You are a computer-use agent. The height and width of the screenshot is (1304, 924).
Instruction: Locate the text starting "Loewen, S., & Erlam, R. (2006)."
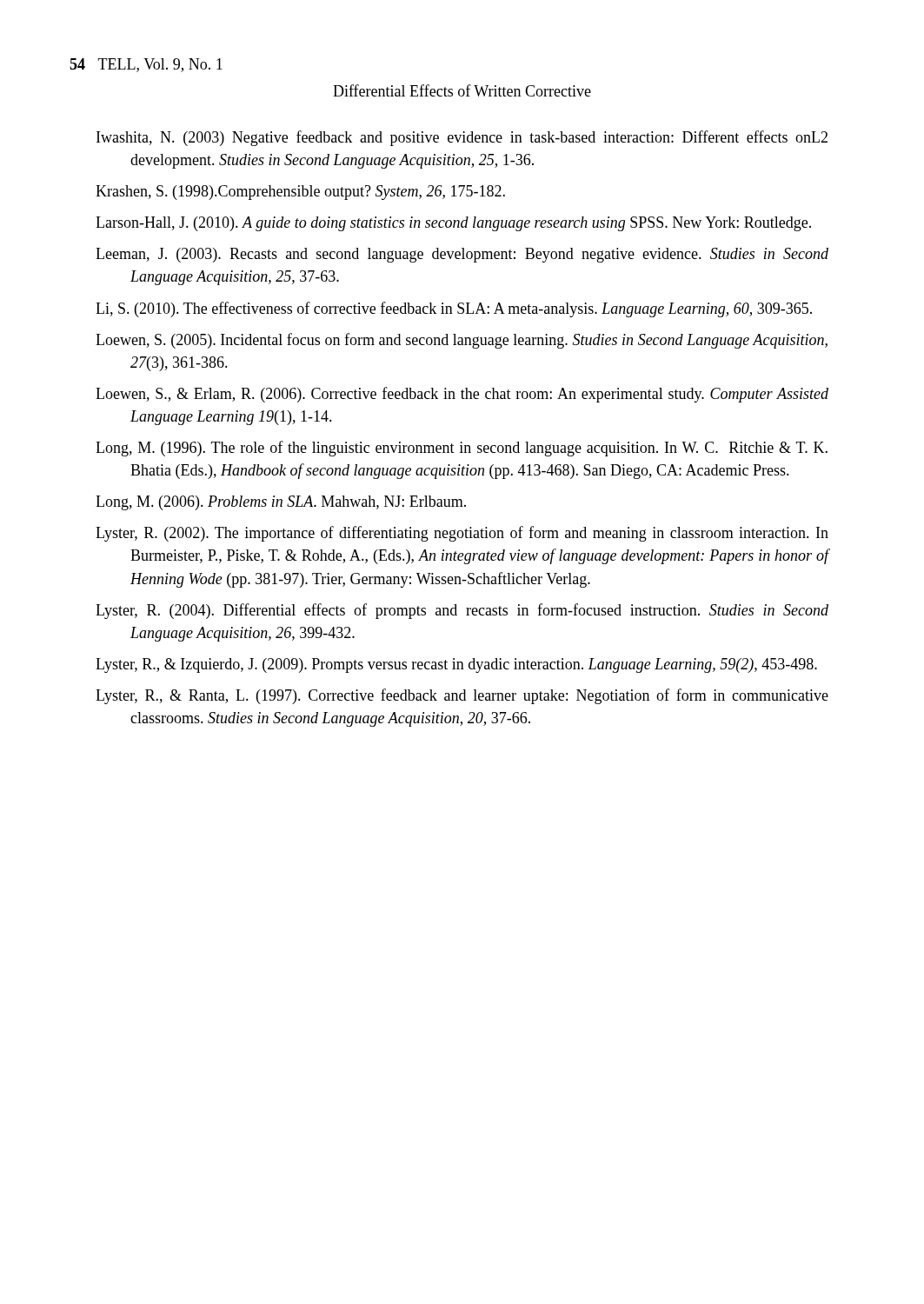(x=462, y=405)
